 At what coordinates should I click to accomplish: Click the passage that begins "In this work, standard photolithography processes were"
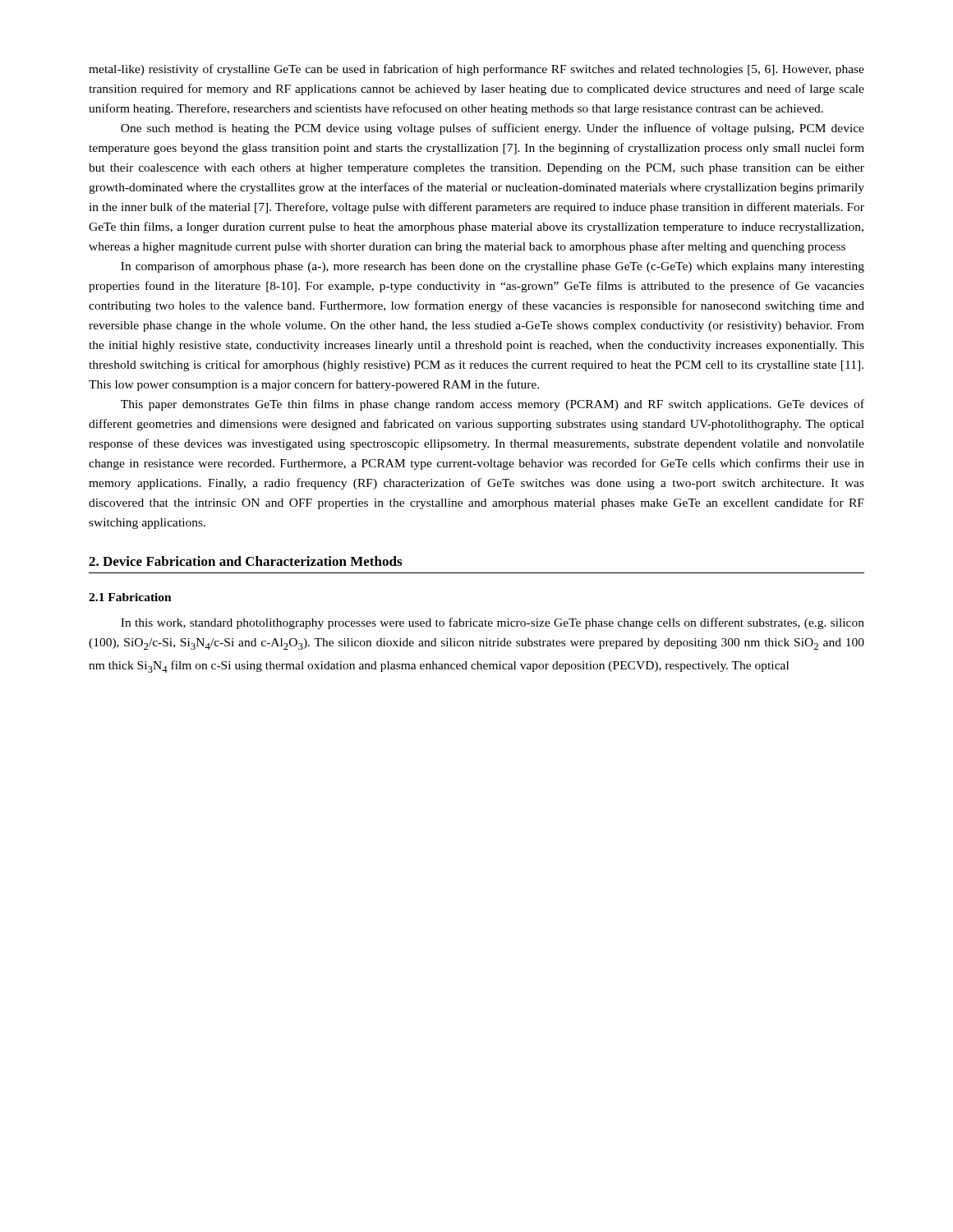click(476, 645)
